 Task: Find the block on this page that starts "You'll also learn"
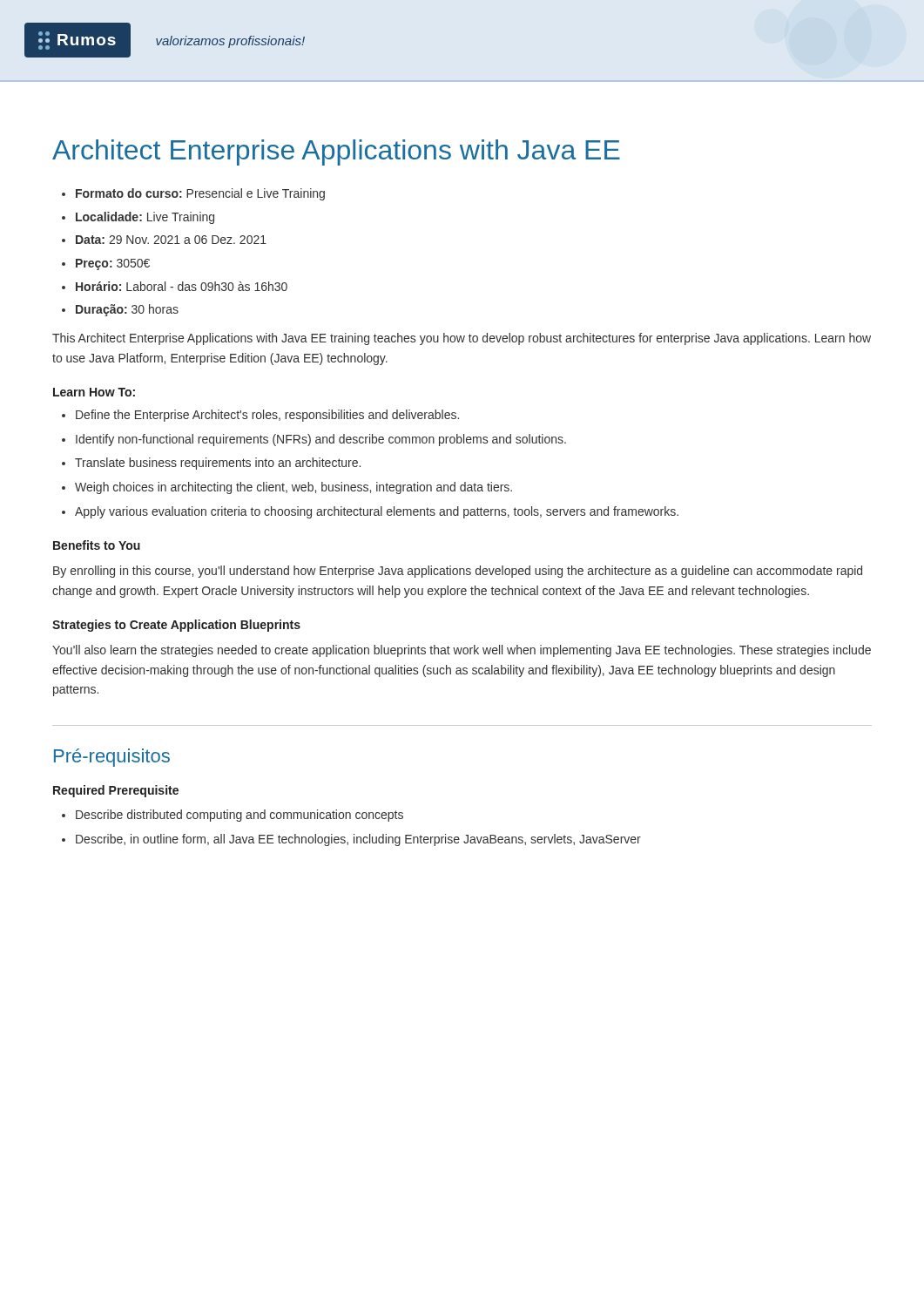coord(462,670)
